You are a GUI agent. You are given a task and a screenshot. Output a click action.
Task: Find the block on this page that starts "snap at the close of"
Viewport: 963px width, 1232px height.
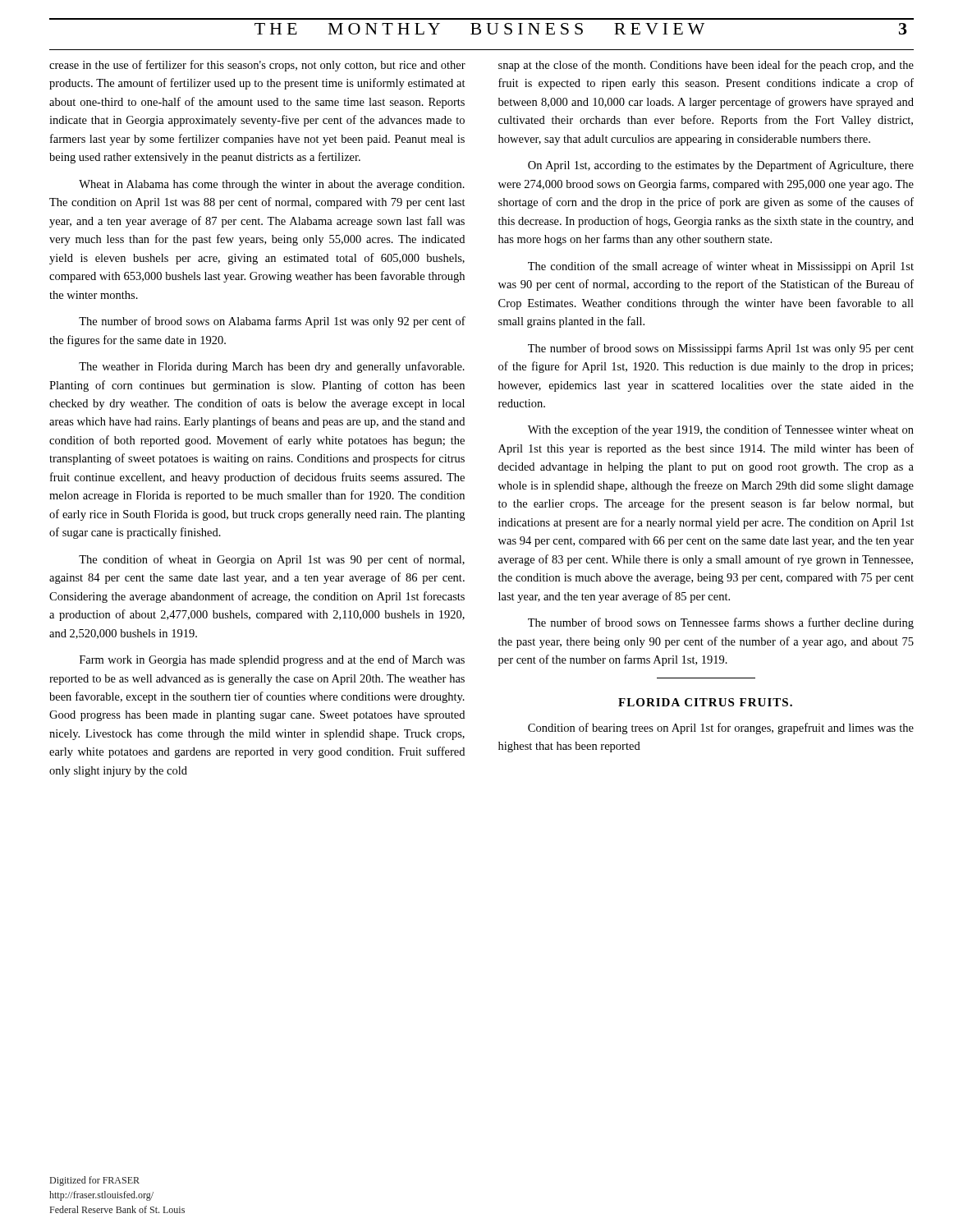click(x=706, y=102)
